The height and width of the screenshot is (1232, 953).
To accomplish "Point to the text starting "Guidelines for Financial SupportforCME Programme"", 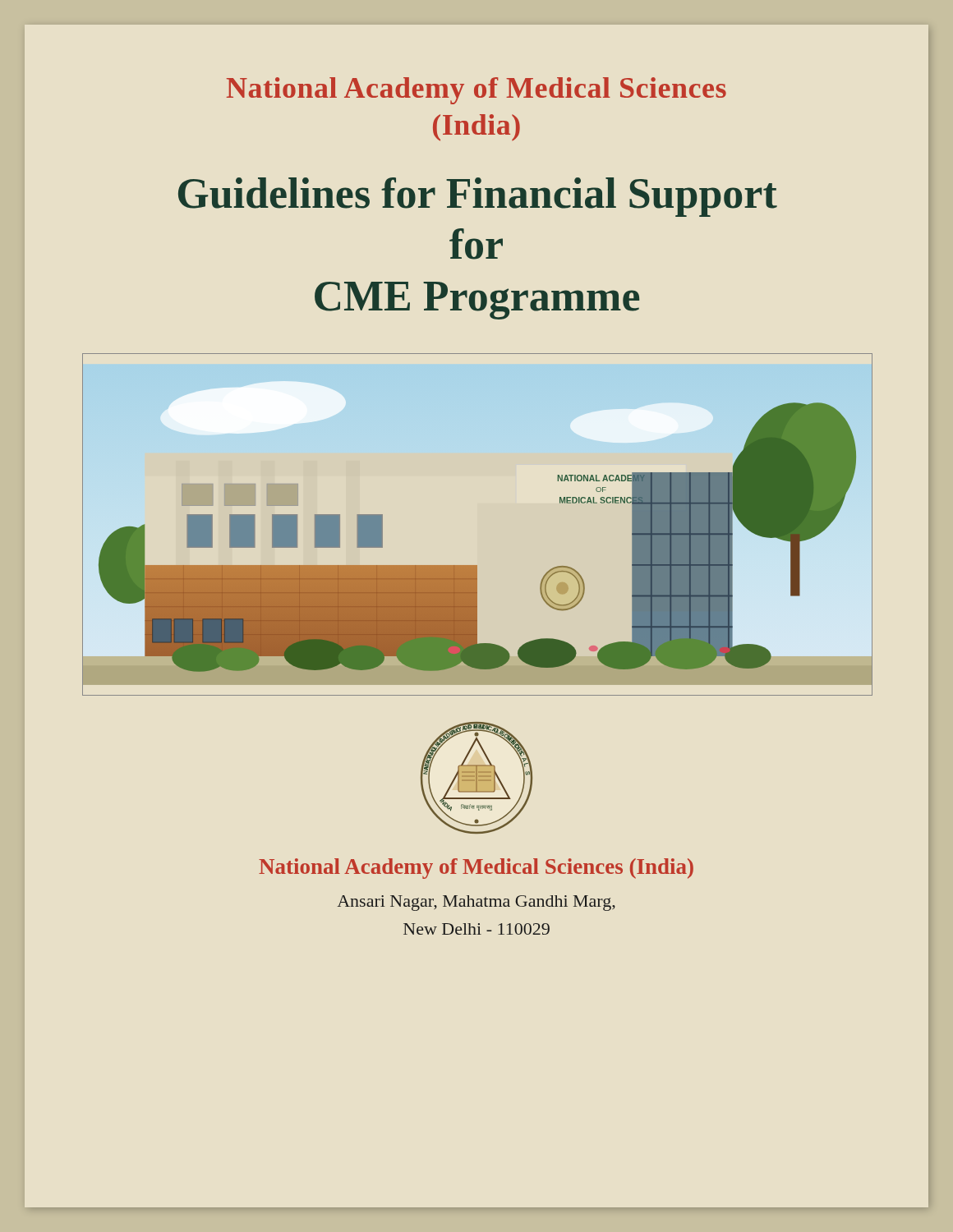I will point(476,245).
